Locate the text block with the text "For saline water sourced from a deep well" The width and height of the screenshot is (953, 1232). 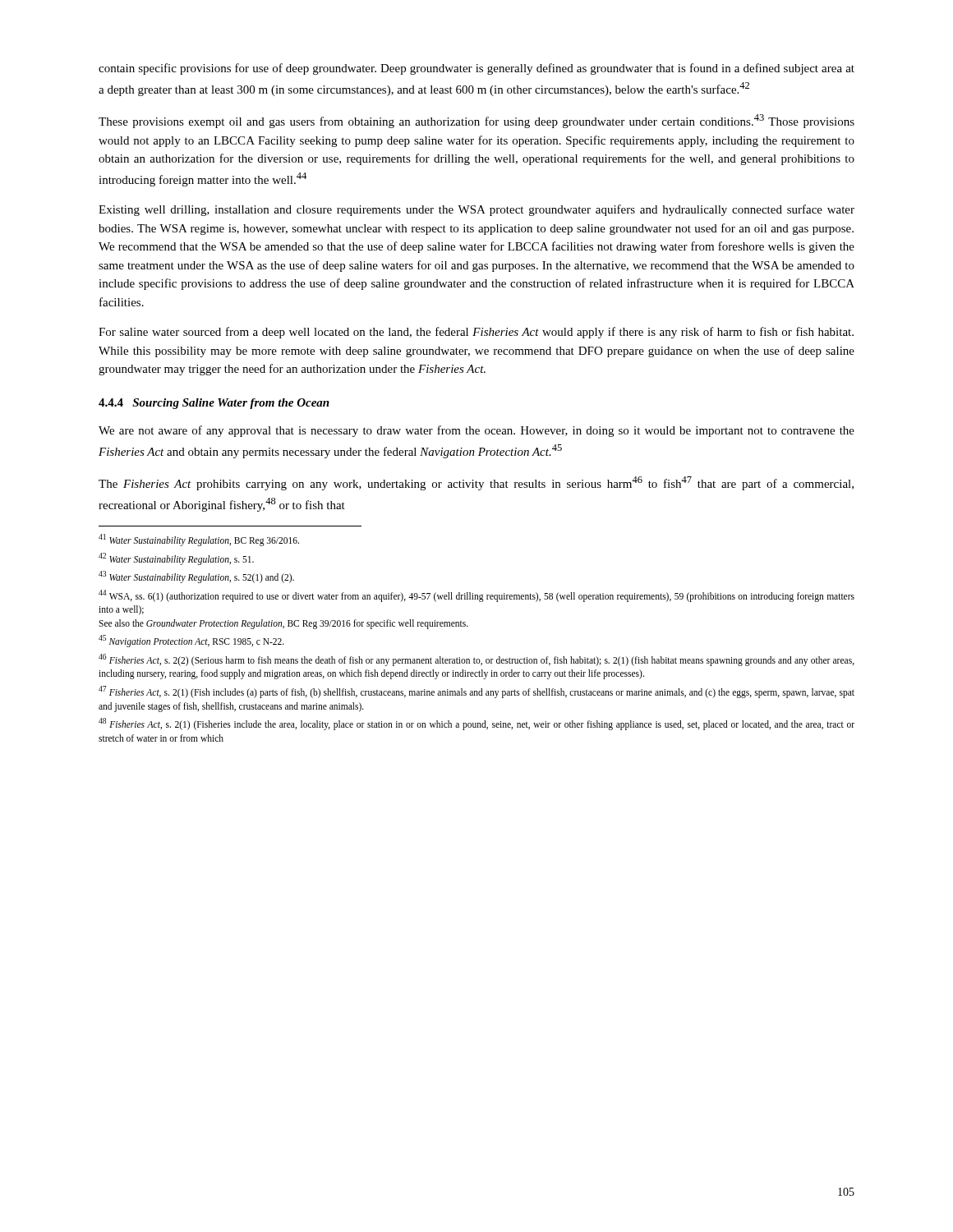click(x=476, y=351)
